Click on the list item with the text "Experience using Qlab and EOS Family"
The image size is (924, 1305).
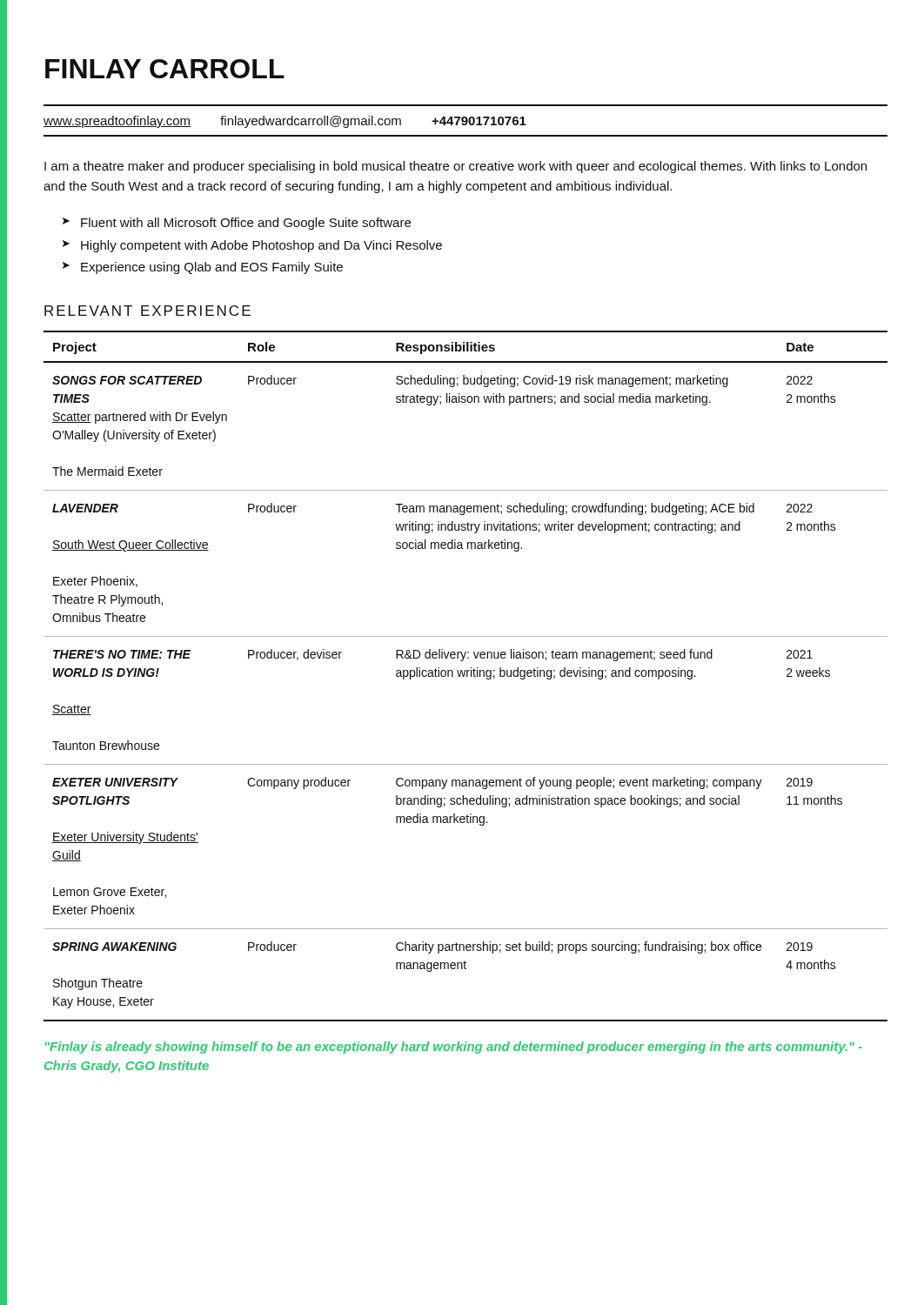pos(212,267)
